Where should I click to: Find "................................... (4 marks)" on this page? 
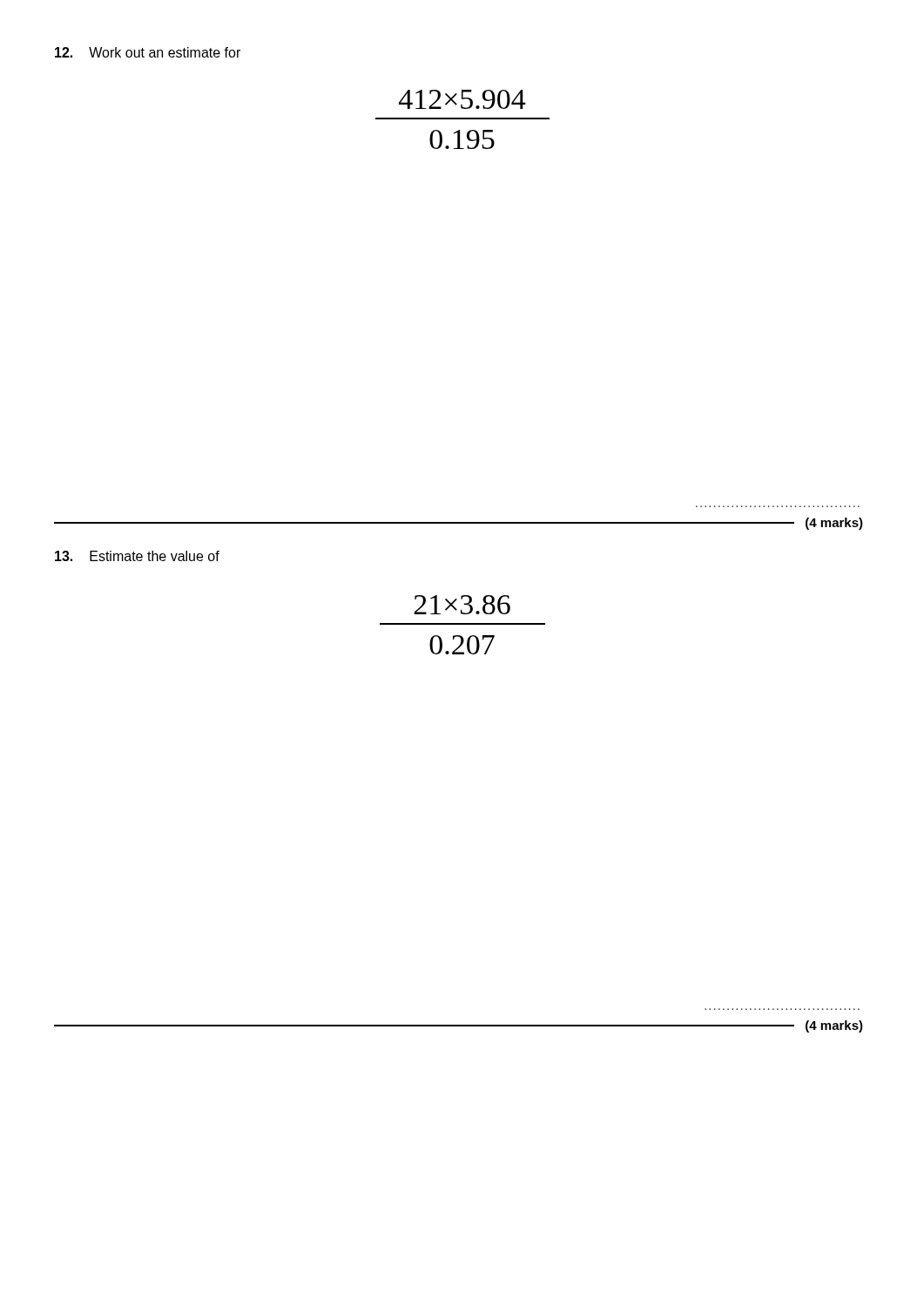coord(462,1015)
